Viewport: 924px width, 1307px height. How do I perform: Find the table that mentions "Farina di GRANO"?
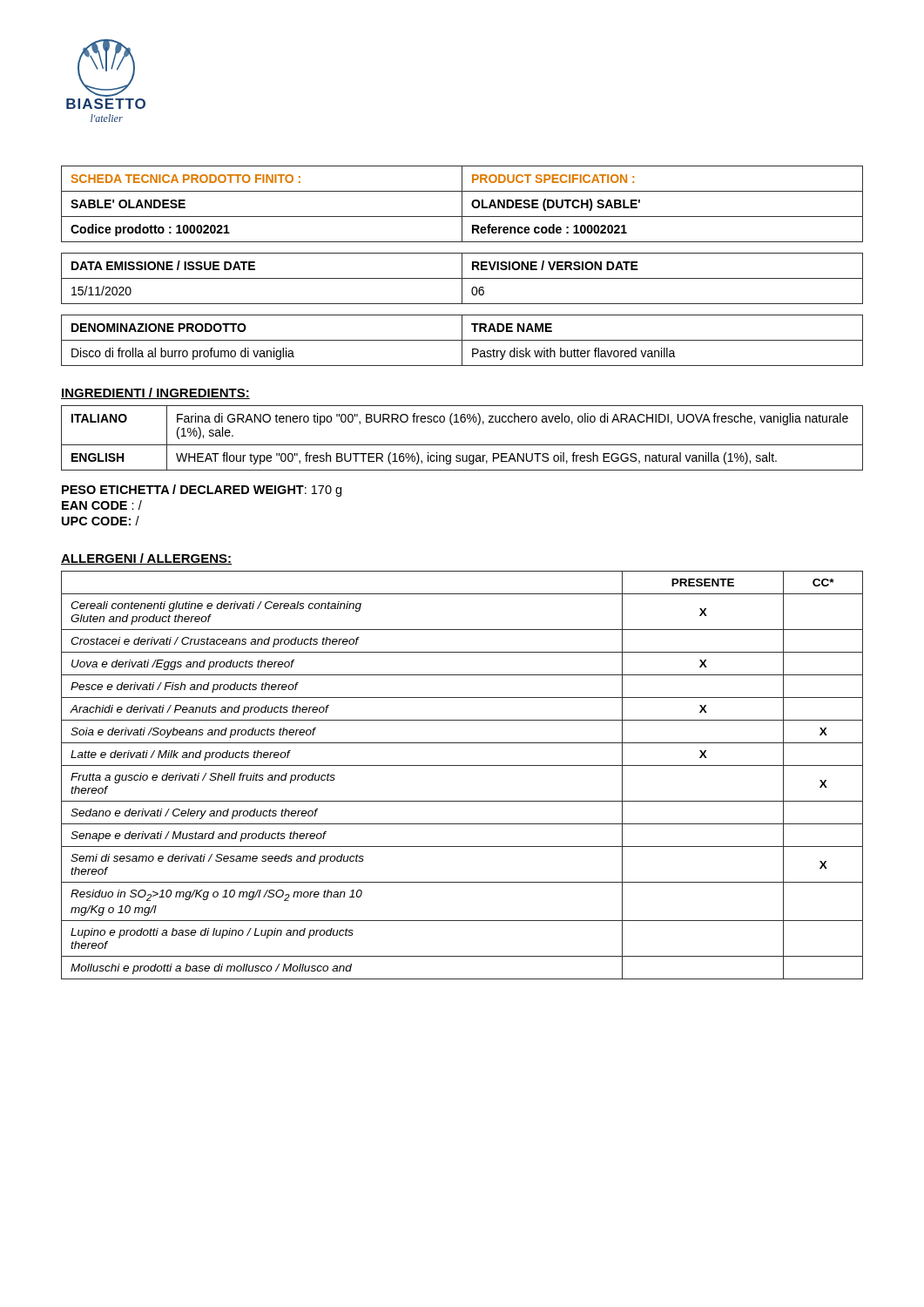coord(462,438)
